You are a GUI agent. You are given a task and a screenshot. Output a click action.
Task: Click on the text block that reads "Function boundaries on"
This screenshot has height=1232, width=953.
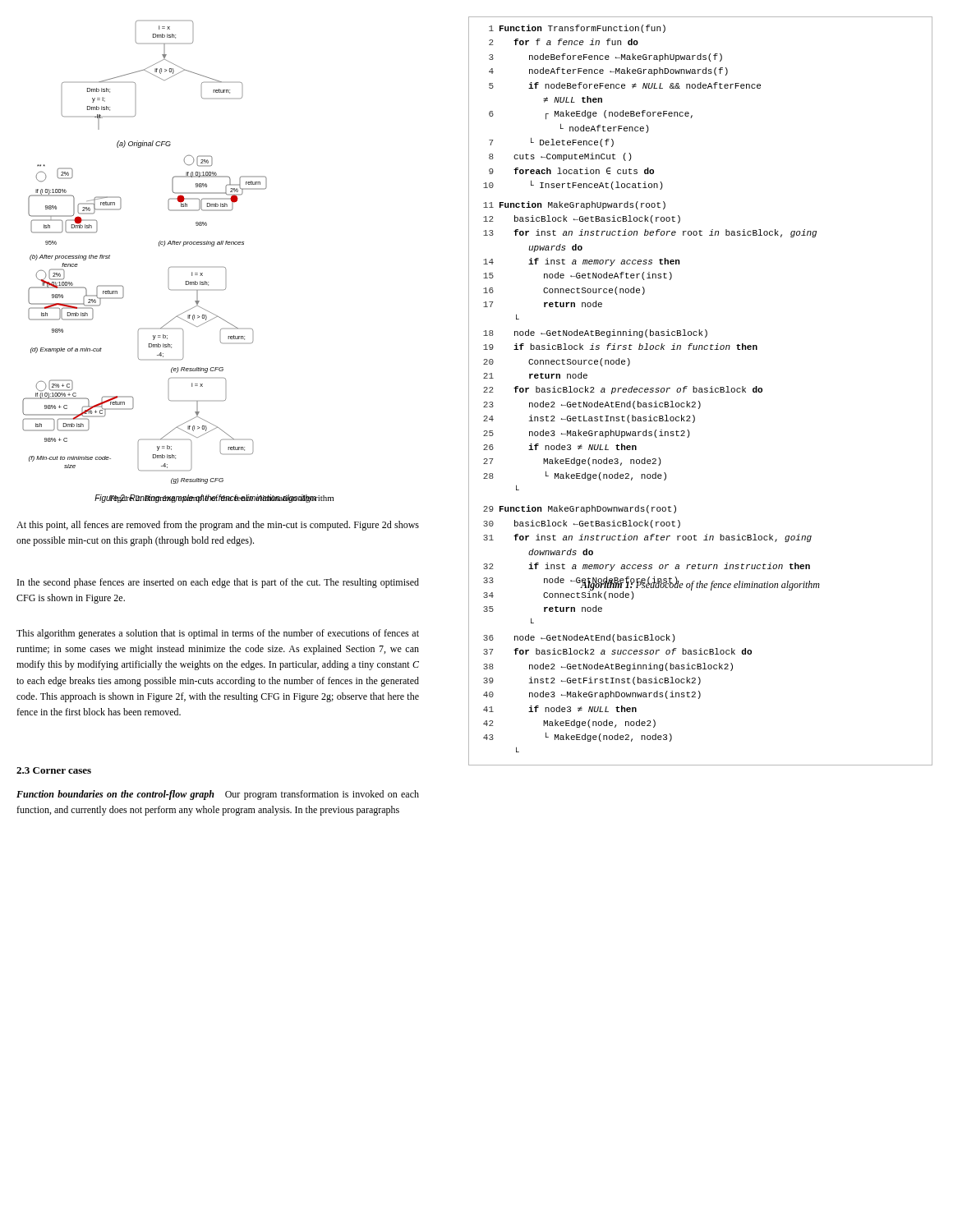pos(218,802)
